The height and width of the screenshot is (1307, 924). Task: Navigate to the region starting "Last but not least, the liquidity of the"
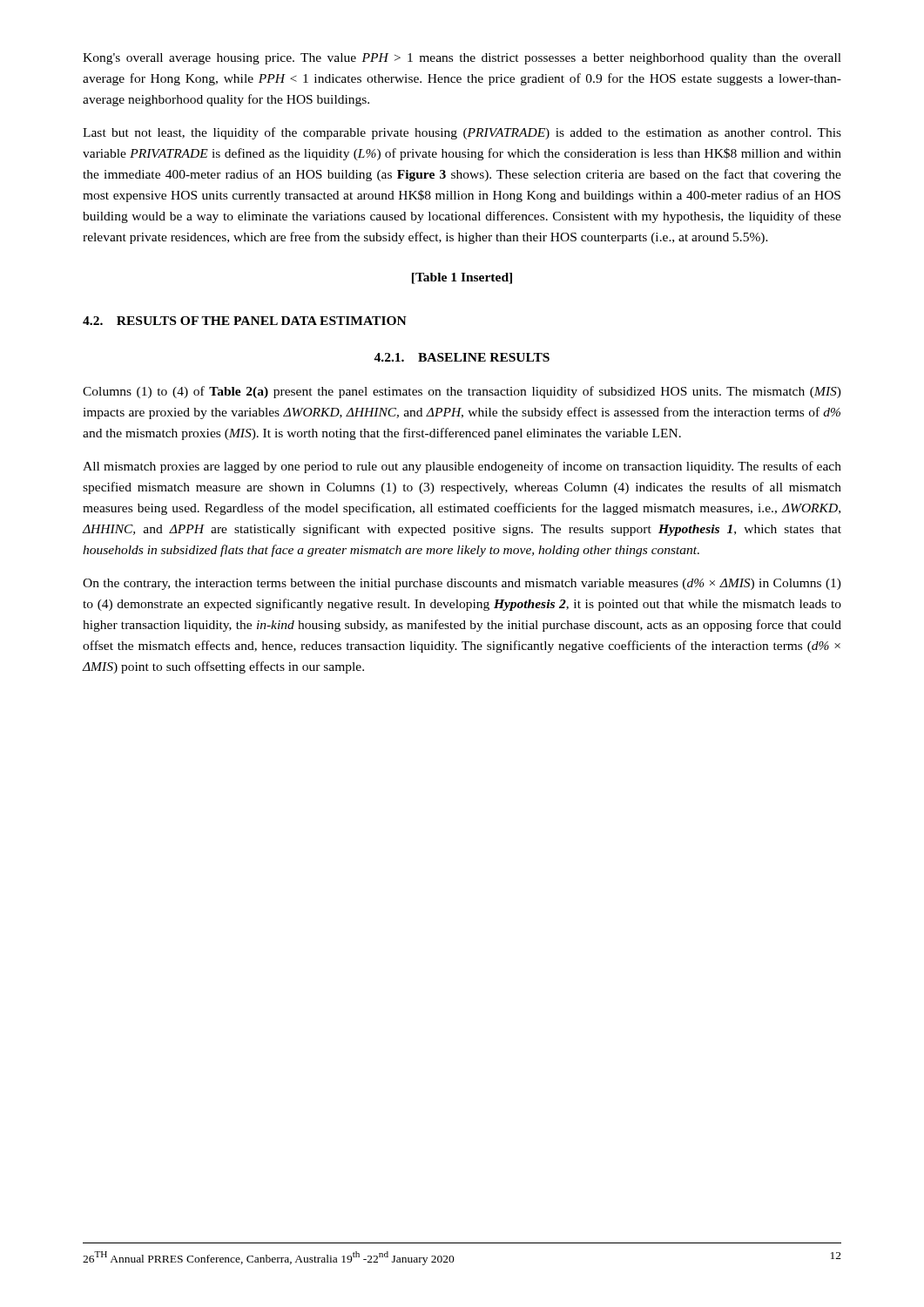pyautogui.click(x=462, y=184)
